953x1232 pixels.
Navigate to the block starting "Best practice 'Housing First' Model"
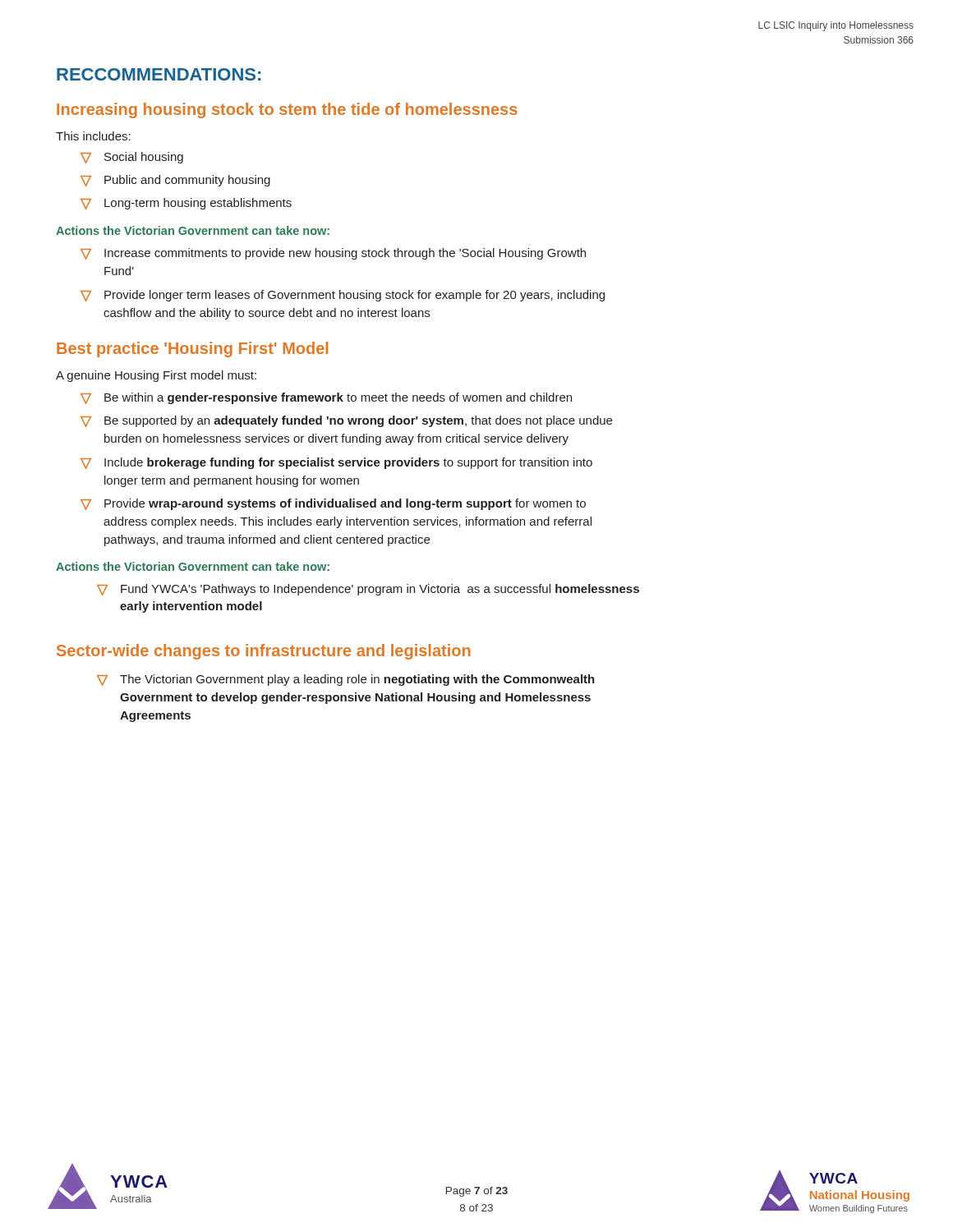pyautogui.click(x=193, y=348)
